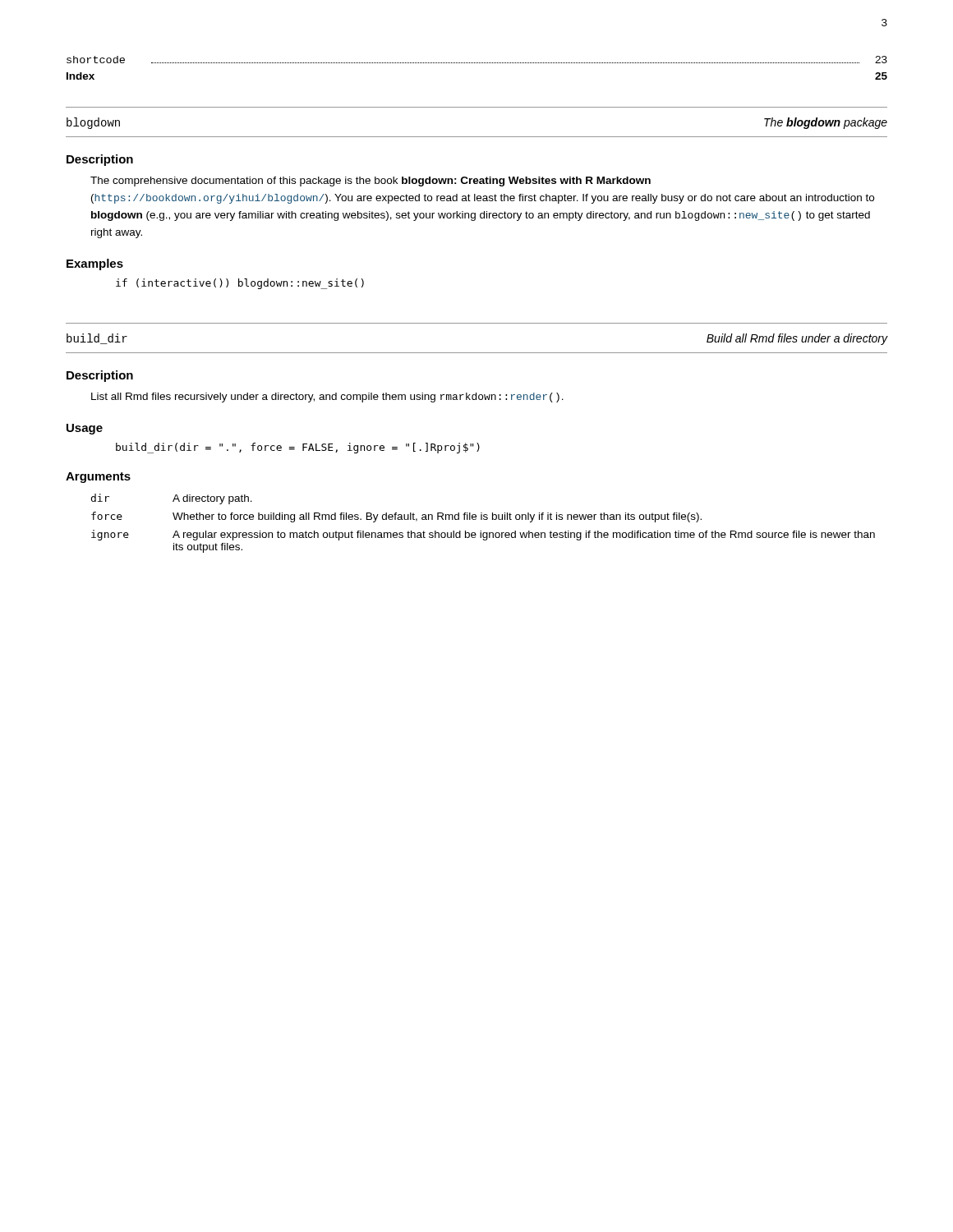Click on the region starting "The comprehensive documentation of"
953x1232 pixels.
click(x=483, y=206)
